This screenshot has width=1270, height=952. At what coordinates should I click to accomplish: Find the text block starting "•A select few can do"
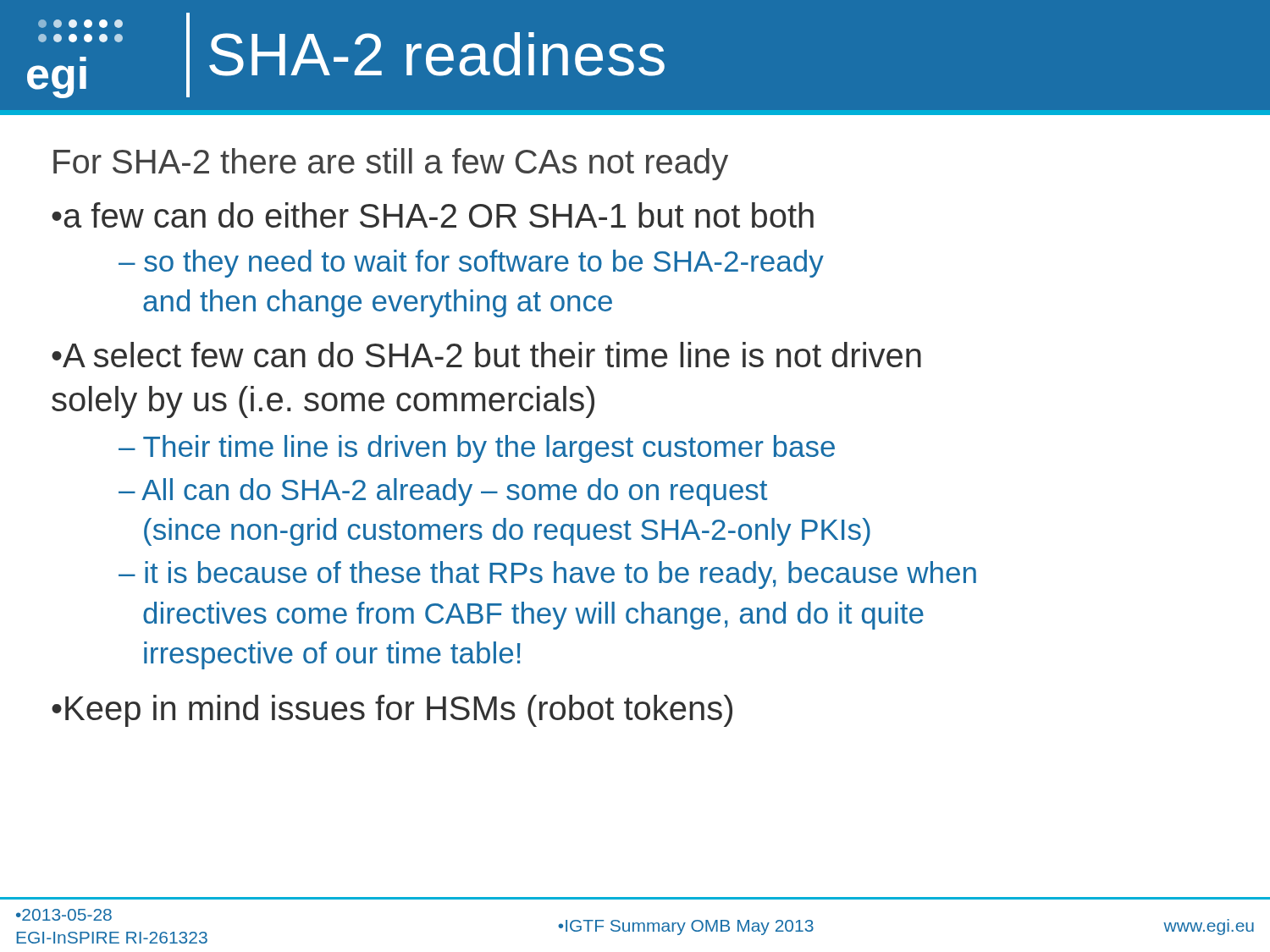[487, 379]
